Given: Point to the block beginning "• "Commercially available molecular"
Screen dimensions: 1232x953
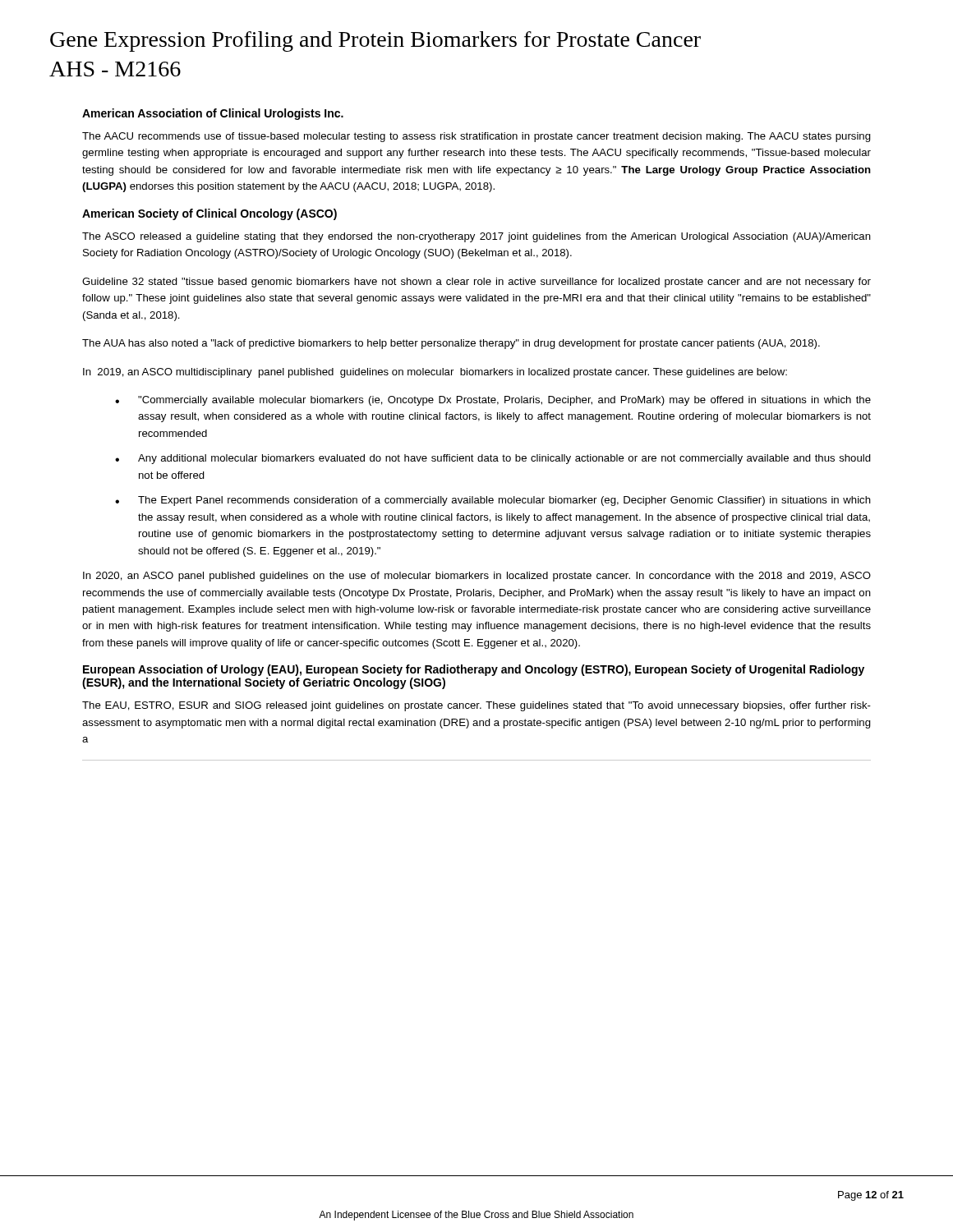Looking at the screenshot, I should pos(493,417).
